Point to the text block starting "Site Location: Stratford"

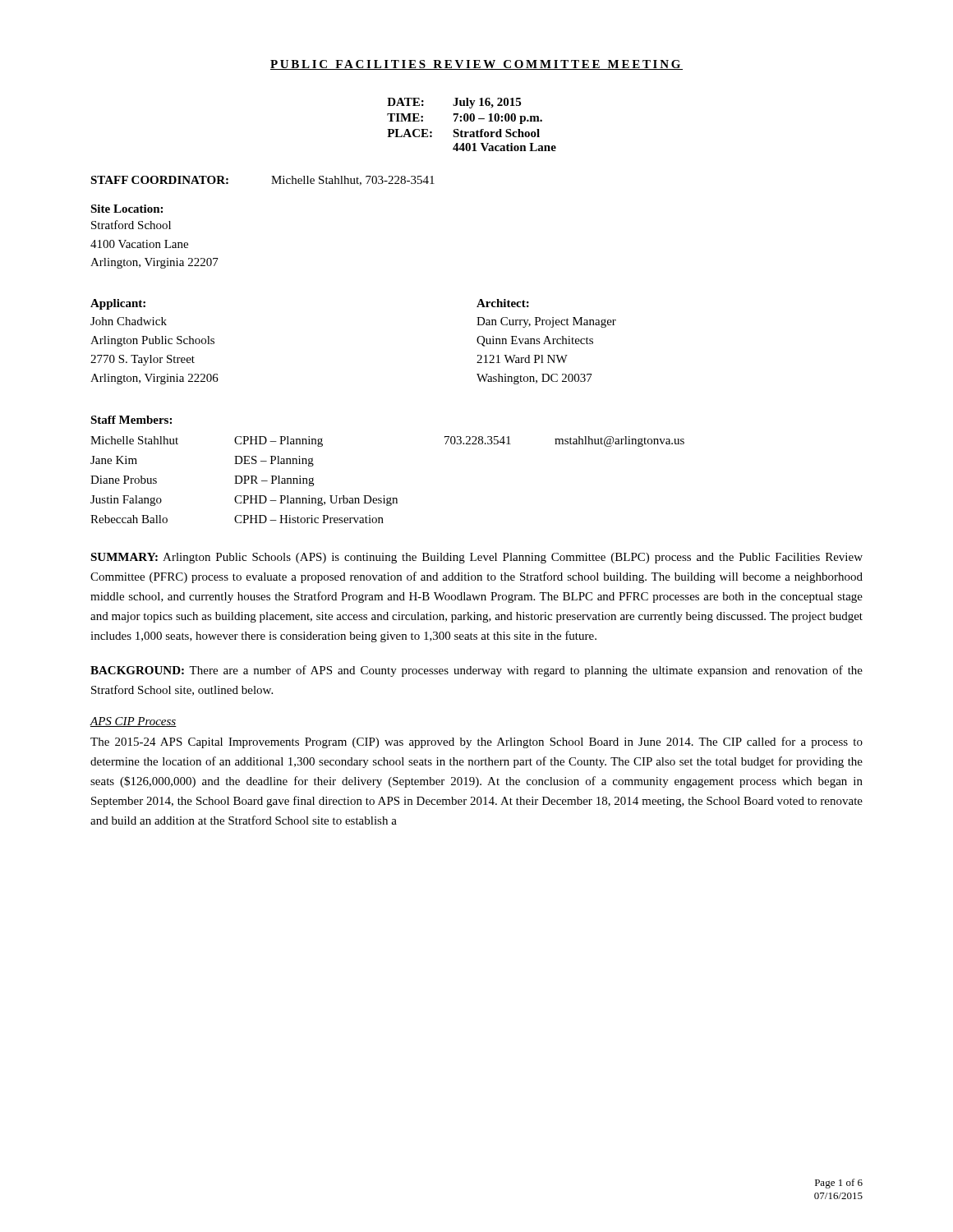point(127,209)
